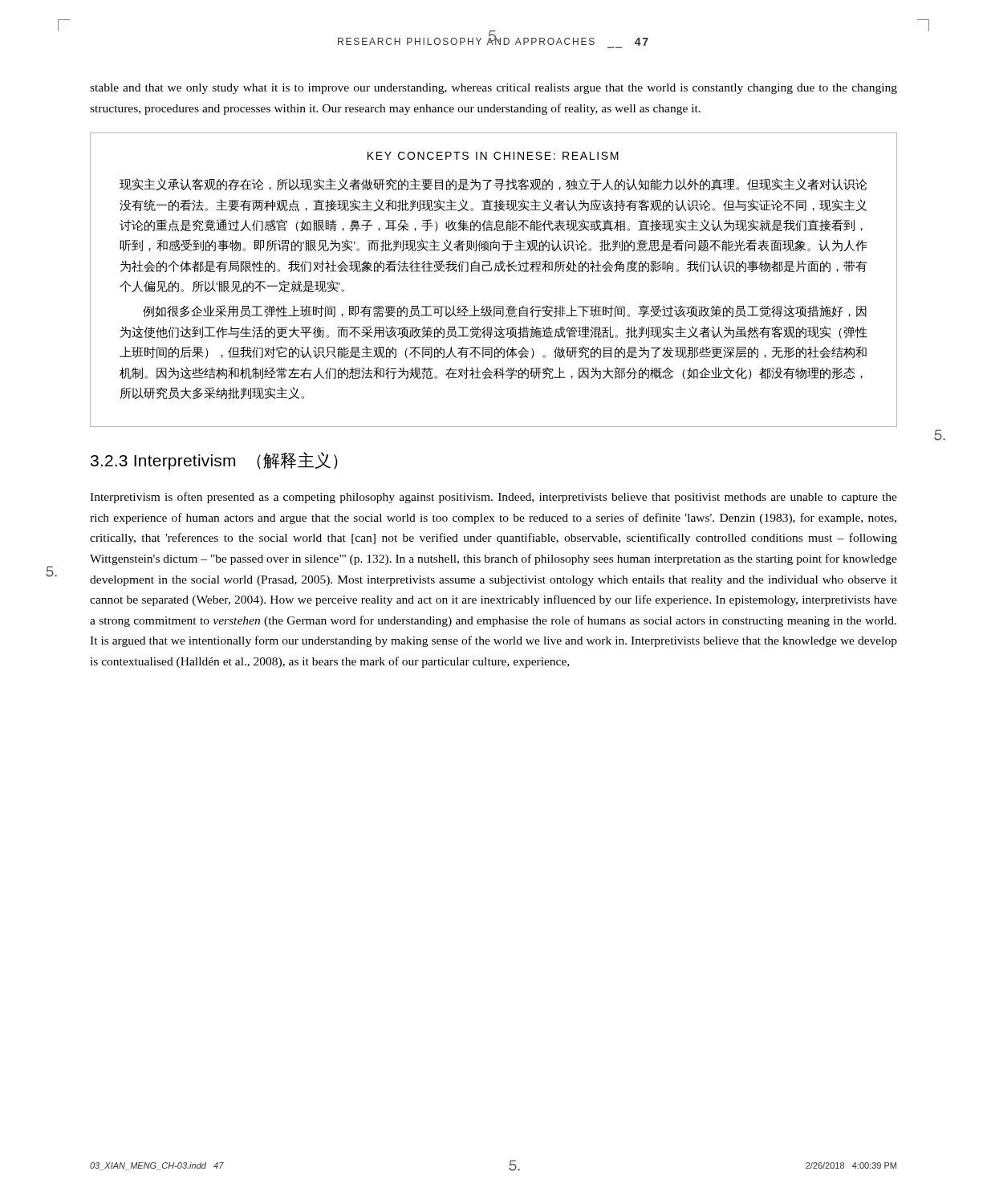Find the block starting "Interpretivism is often presented as"

494,579
